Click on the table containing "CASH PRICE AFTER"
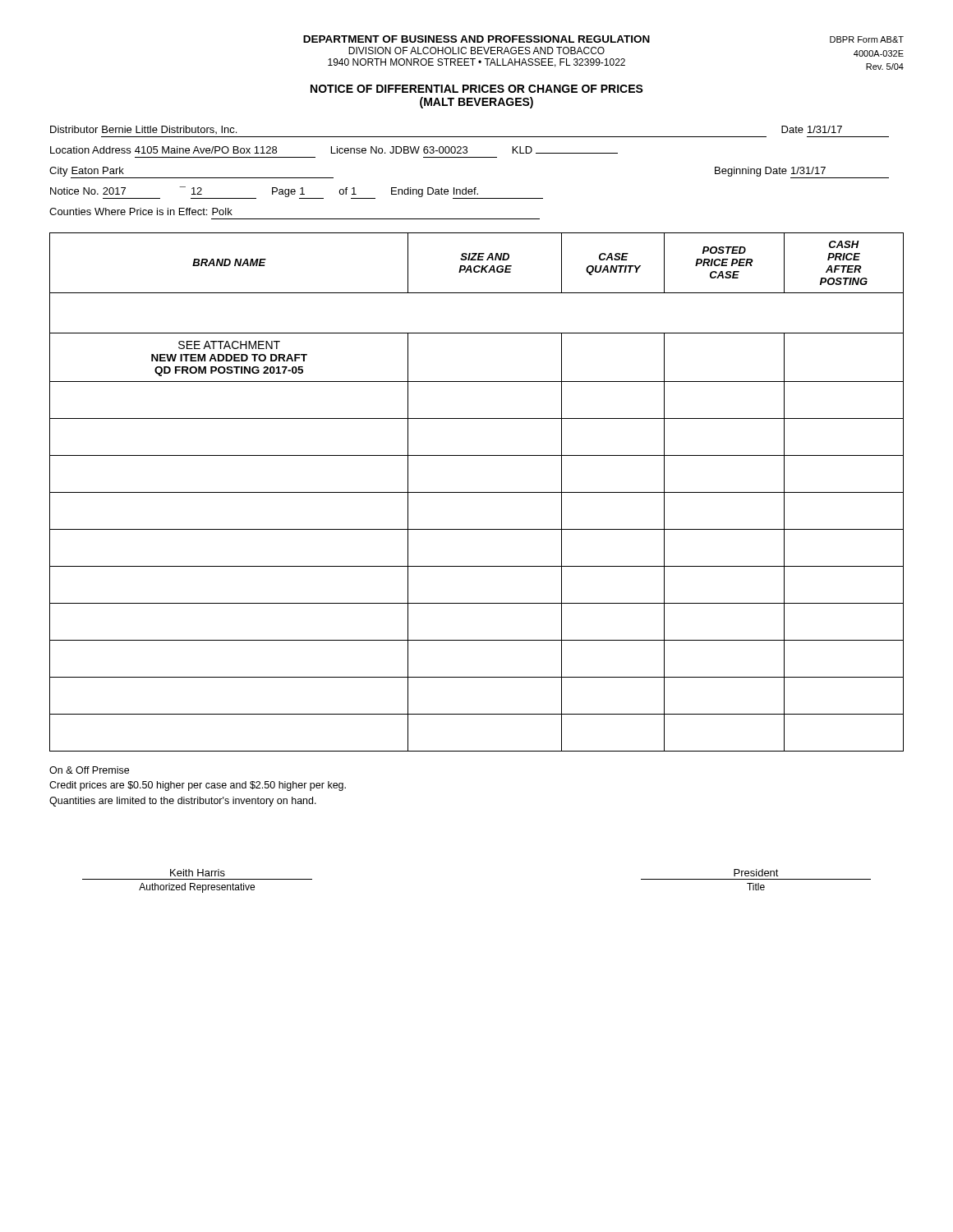The height and width of the screenshot is (1232, 953). coord(476,492)
